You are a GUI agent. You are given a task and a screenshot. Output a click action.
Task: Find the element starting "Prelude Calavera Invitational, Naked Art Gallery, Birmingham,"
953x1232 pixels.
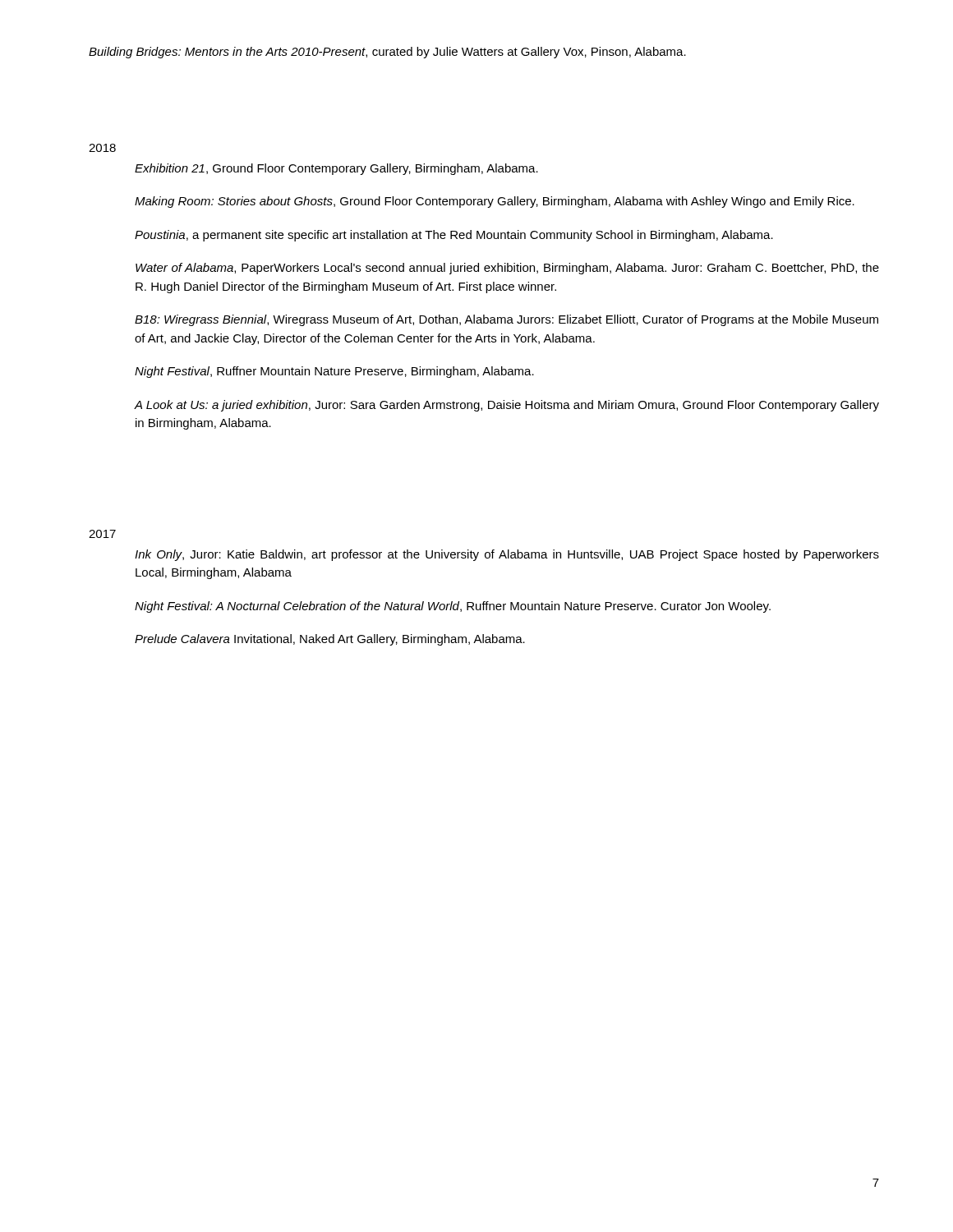coord(507,639)
